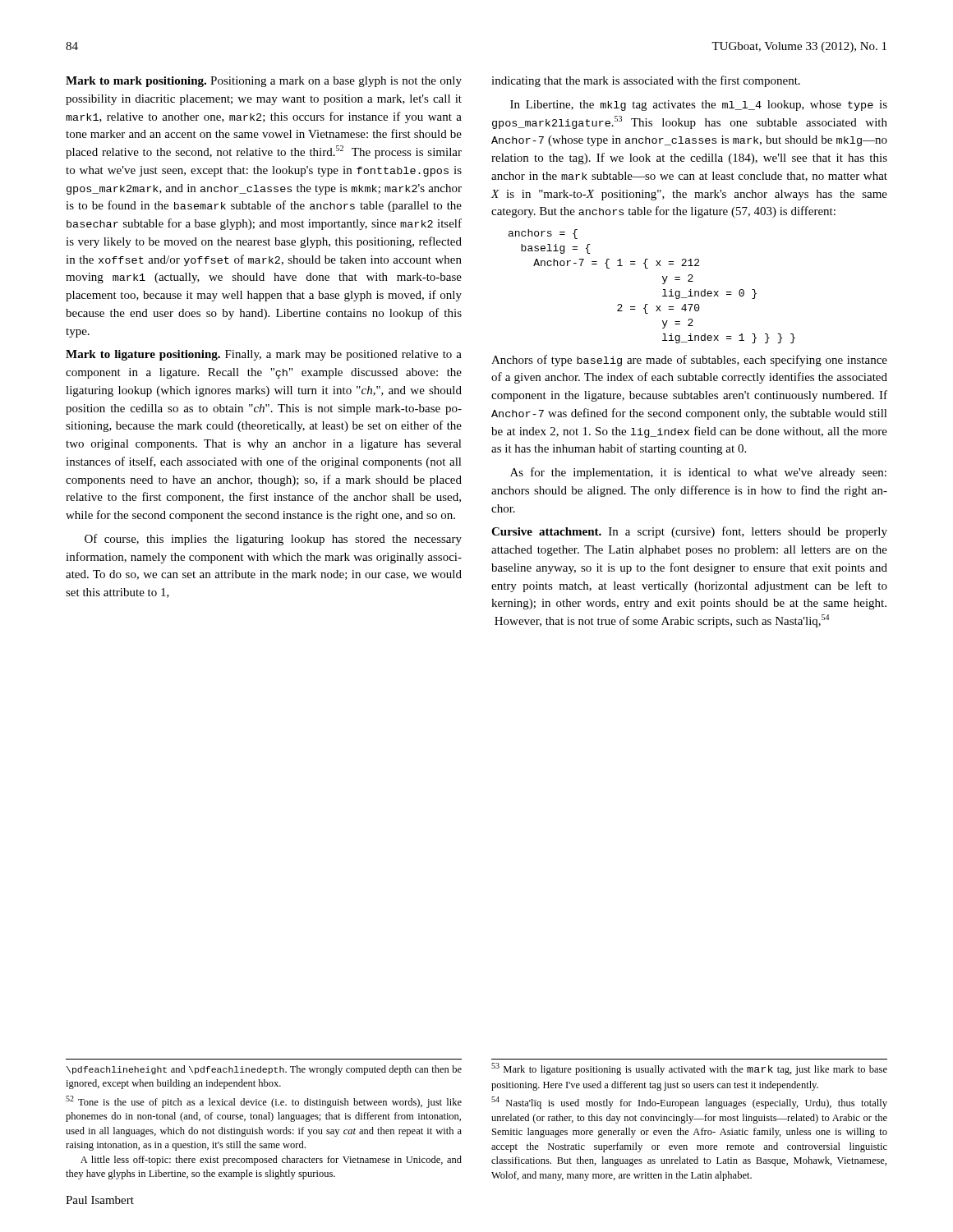Click on the formula with the text "anchors = { baselig = { Anchor-7 ="
Screen dimensions: 1232x953
click(x=698, y=286)
